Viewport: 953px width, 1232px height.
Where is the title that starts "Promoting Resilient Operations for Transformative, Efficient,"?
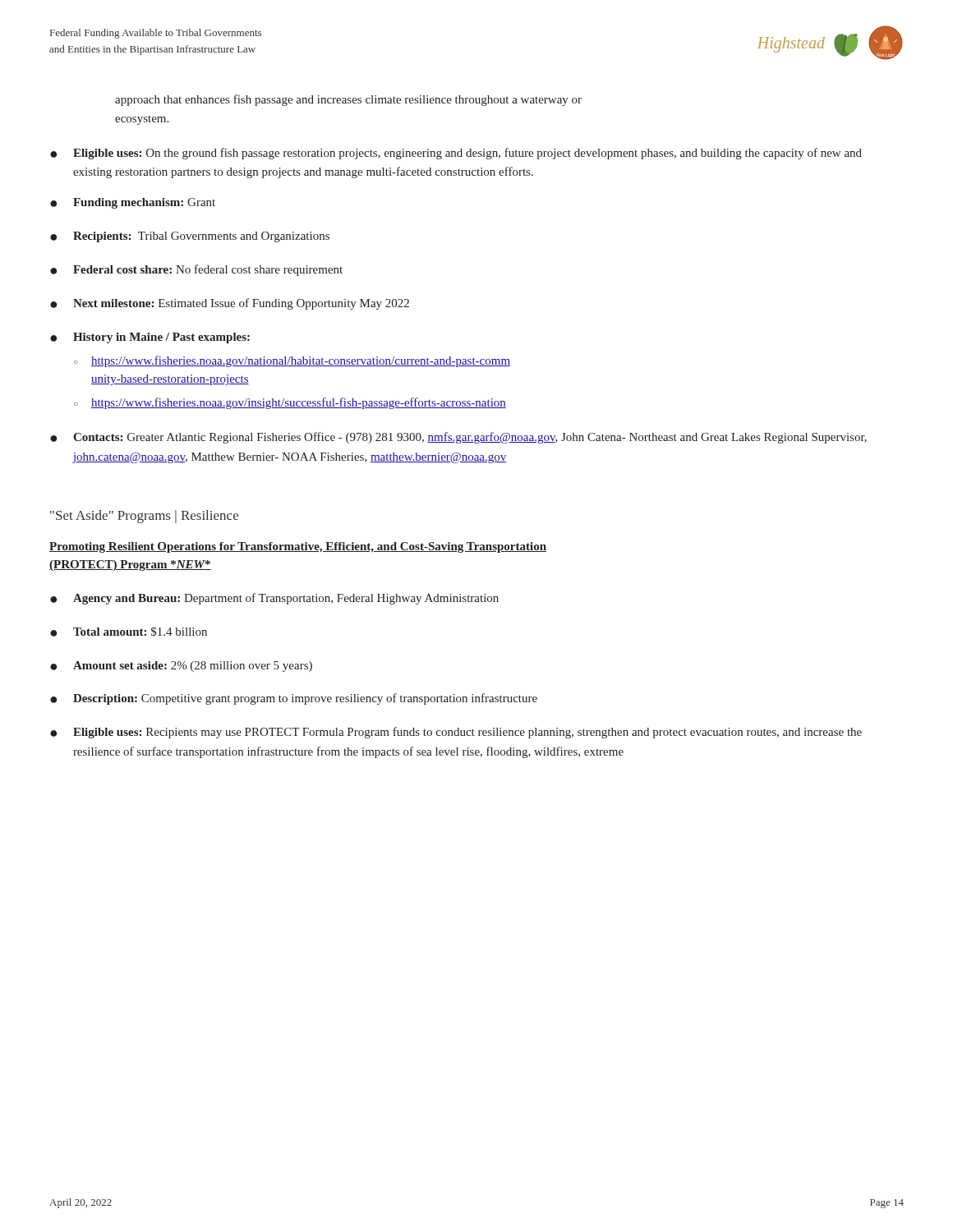coord(298,555)
